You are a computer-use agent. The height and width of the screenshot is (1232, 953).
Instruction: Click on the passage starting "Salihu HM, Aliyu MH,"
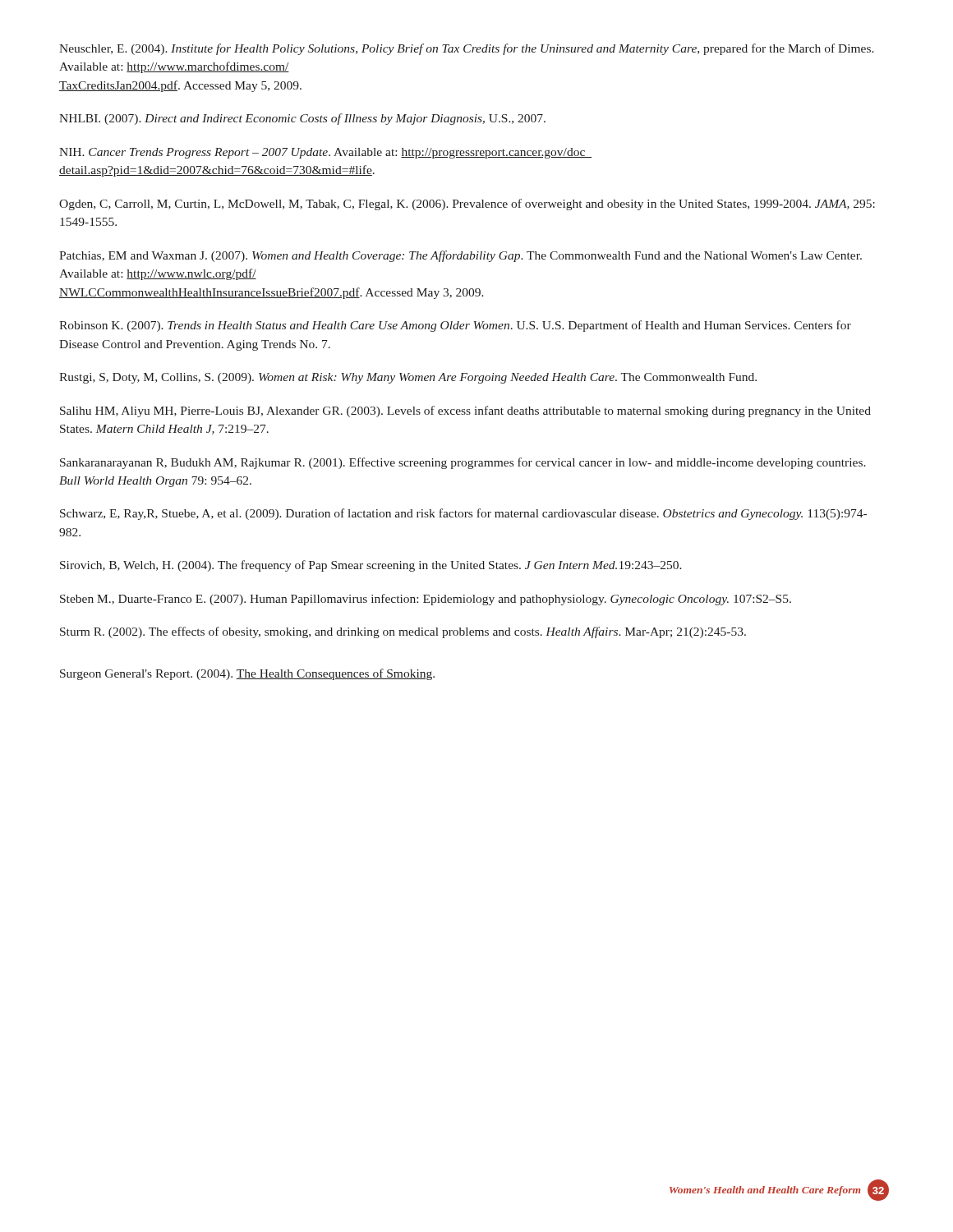465,419
